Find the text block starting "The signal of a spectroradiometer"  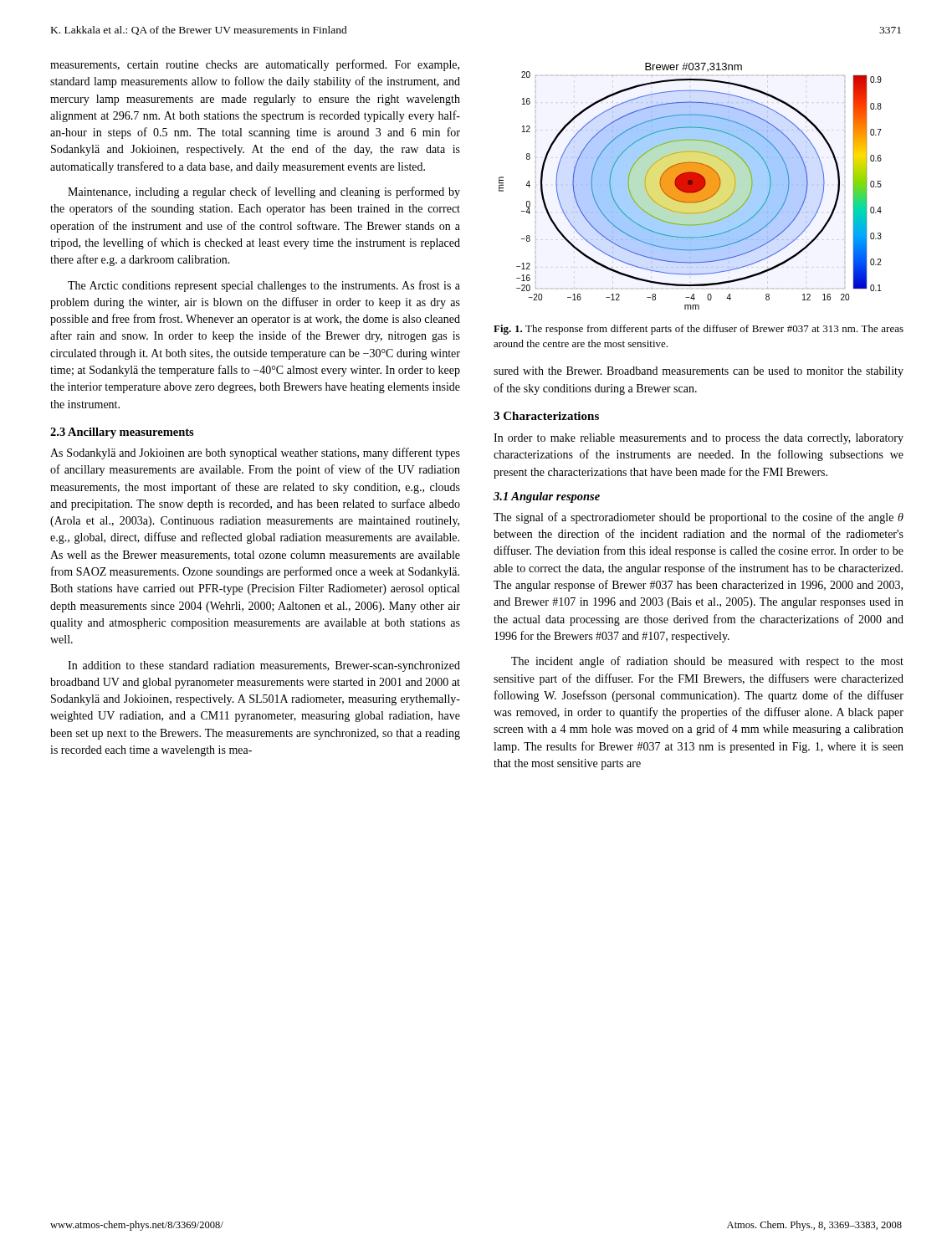pos(699,577)
